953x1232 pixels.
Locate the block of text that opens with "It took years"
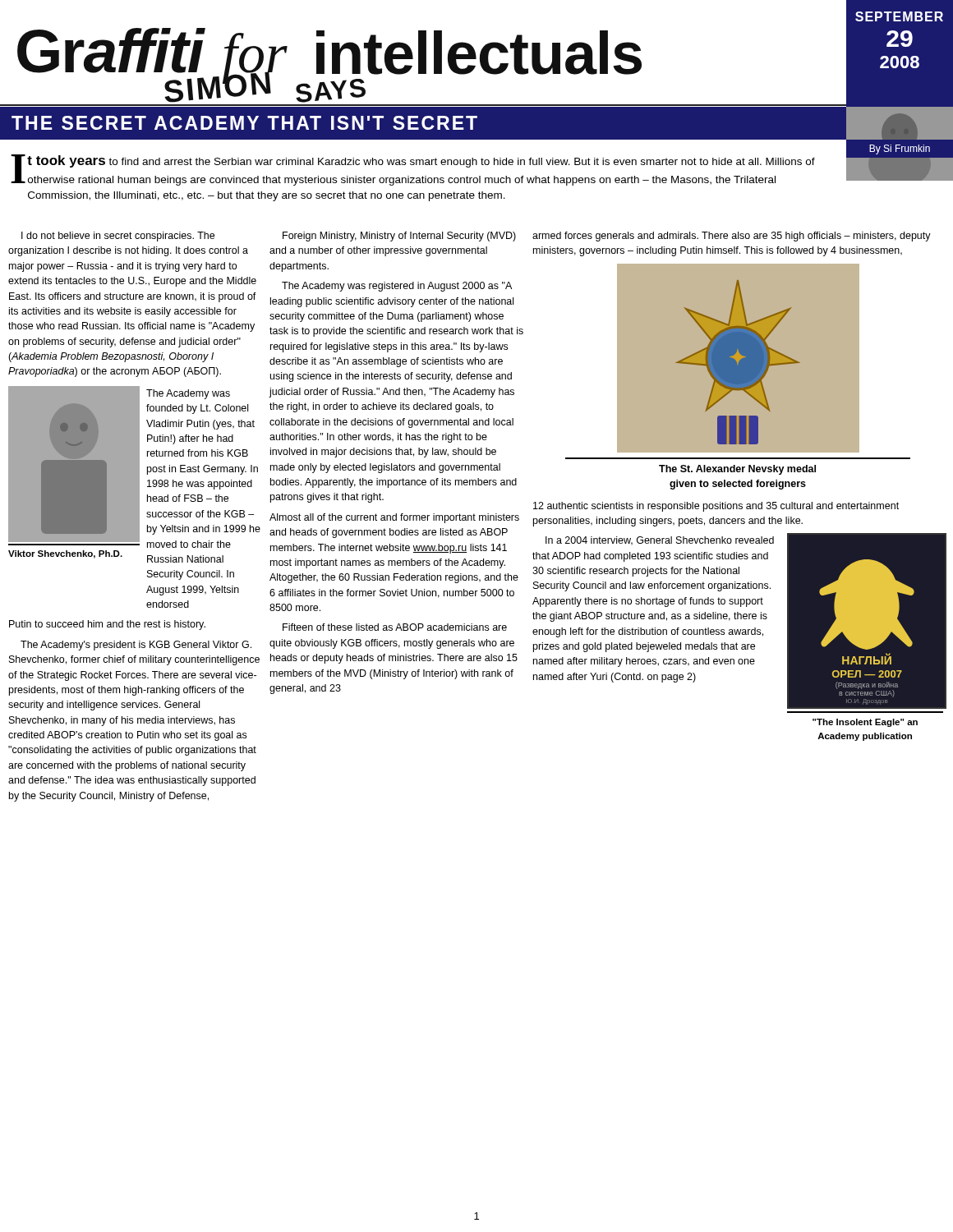tap(412, 174)
